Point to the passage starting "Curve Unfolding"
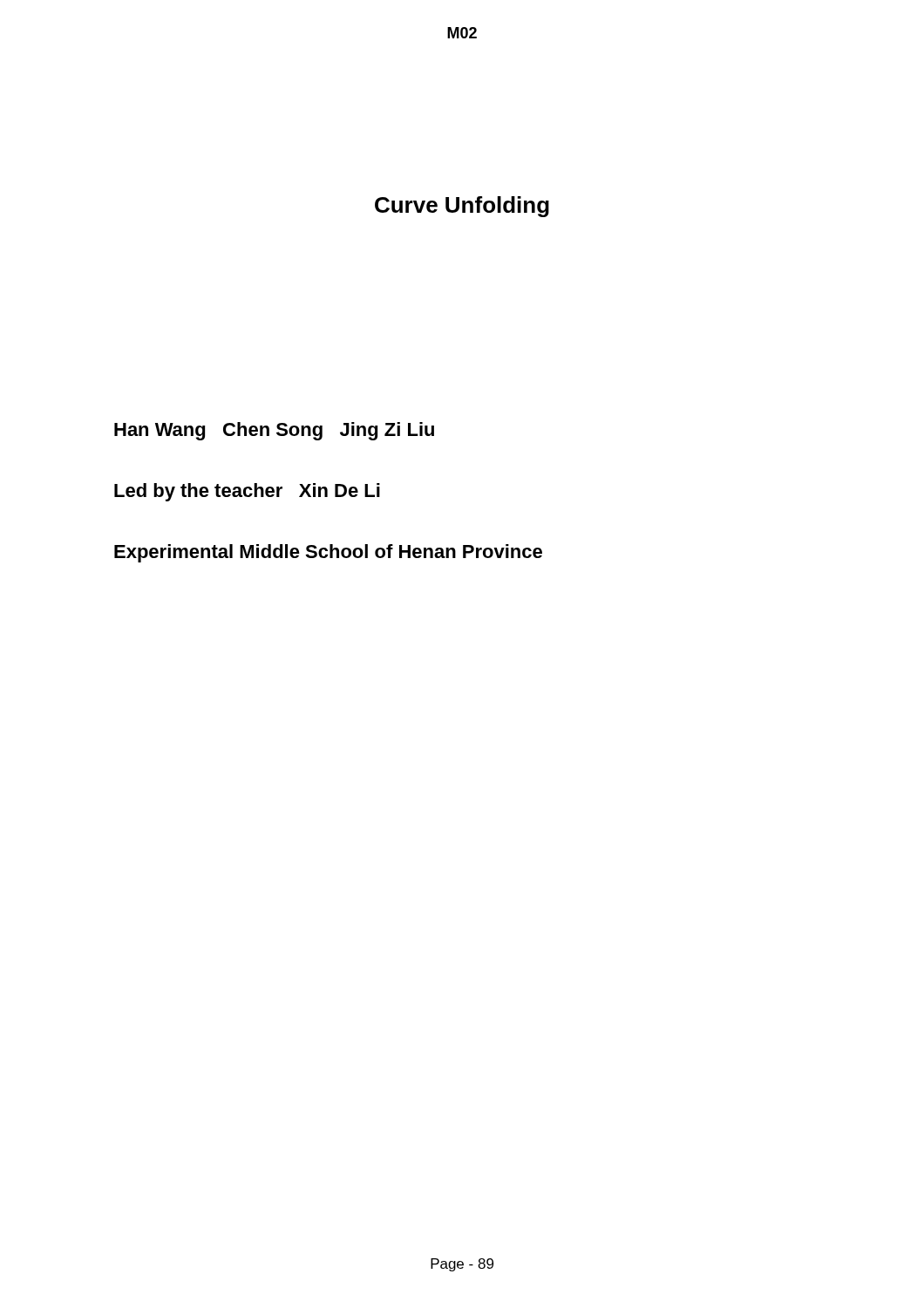 pos(462,205)
